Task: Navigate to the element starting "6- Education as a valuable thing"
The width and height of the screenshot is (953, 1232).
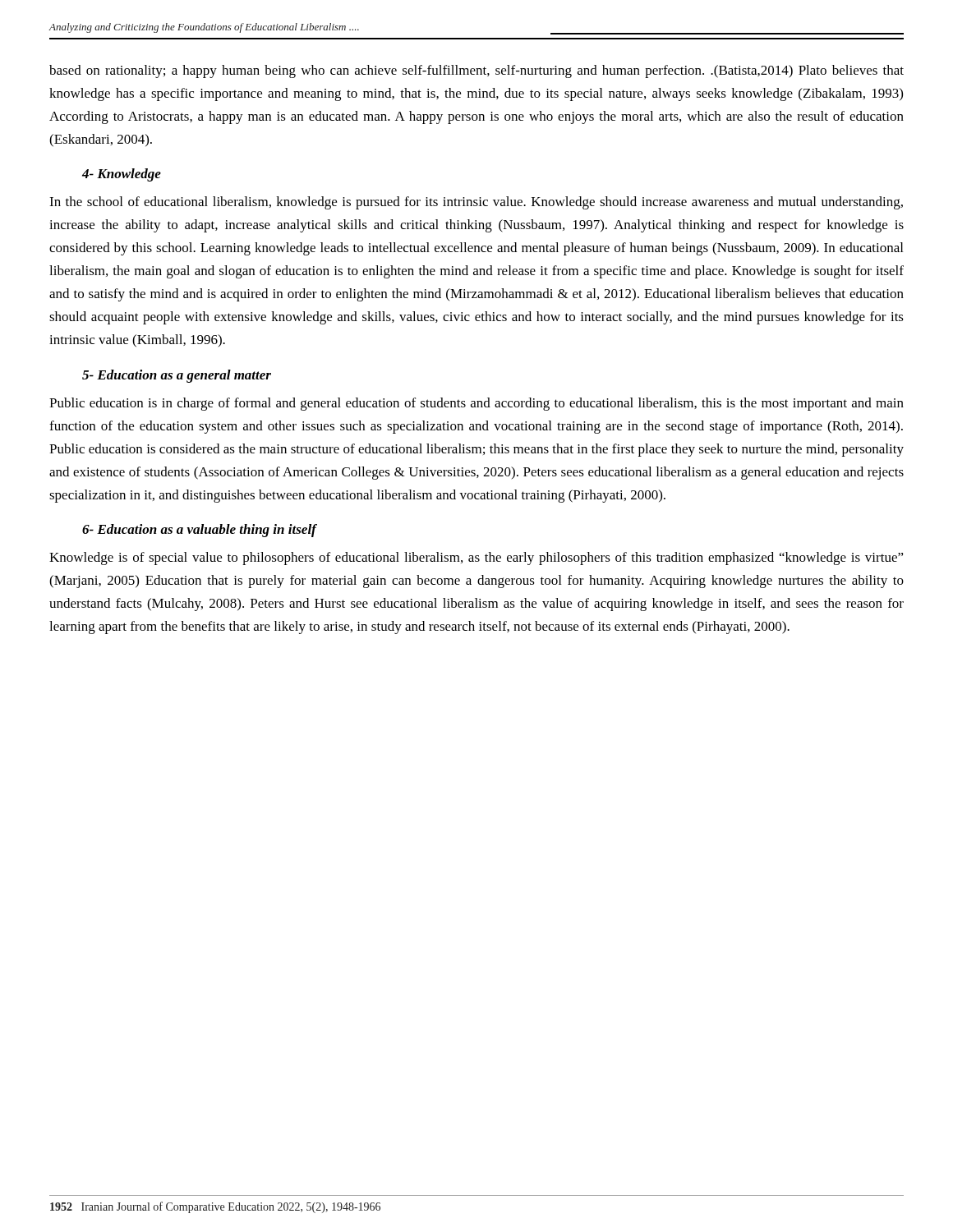Action: point(199,529)
